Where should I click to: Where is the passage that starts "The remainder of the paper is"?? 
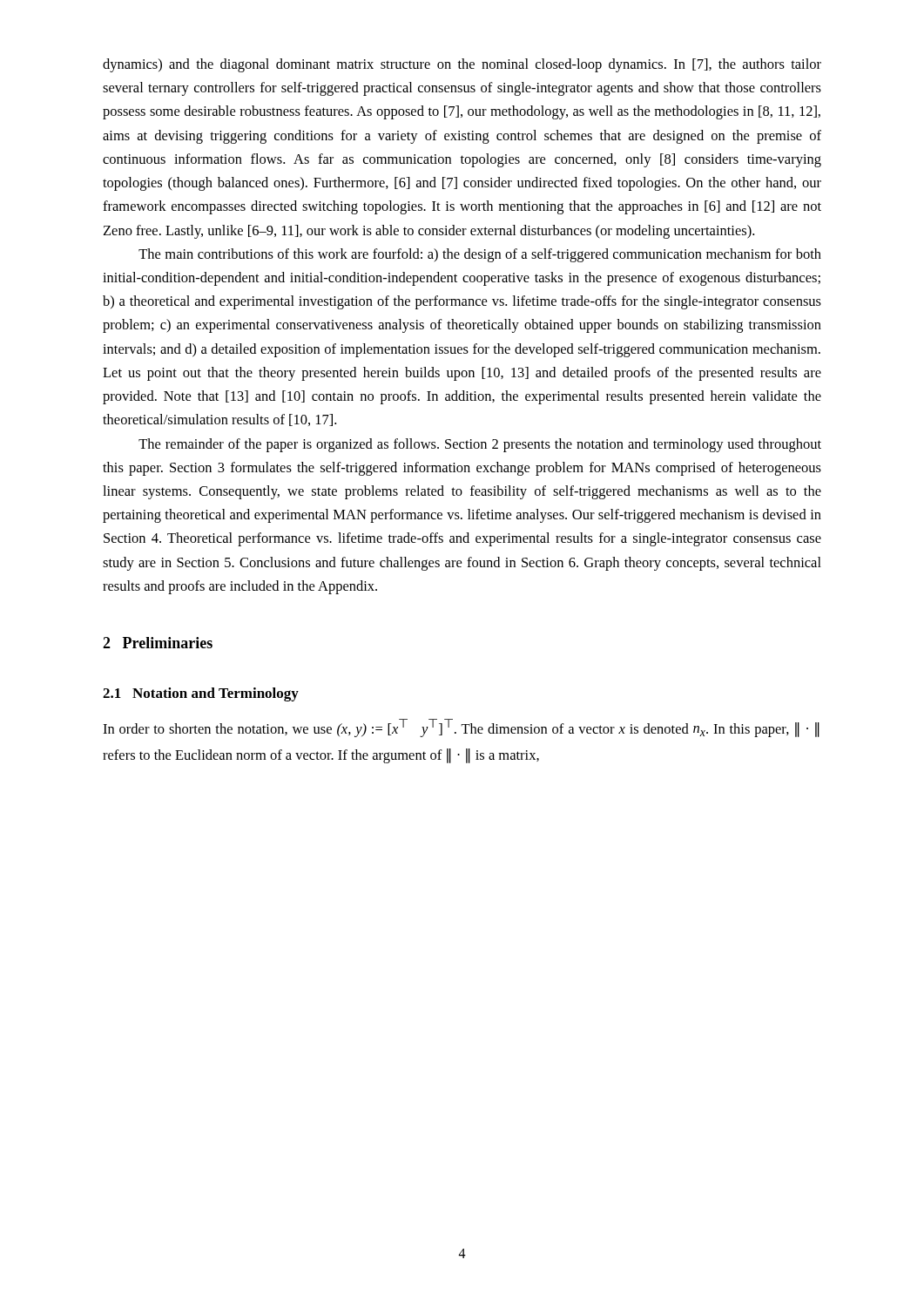pyautogui.click(x=462, y=515)
